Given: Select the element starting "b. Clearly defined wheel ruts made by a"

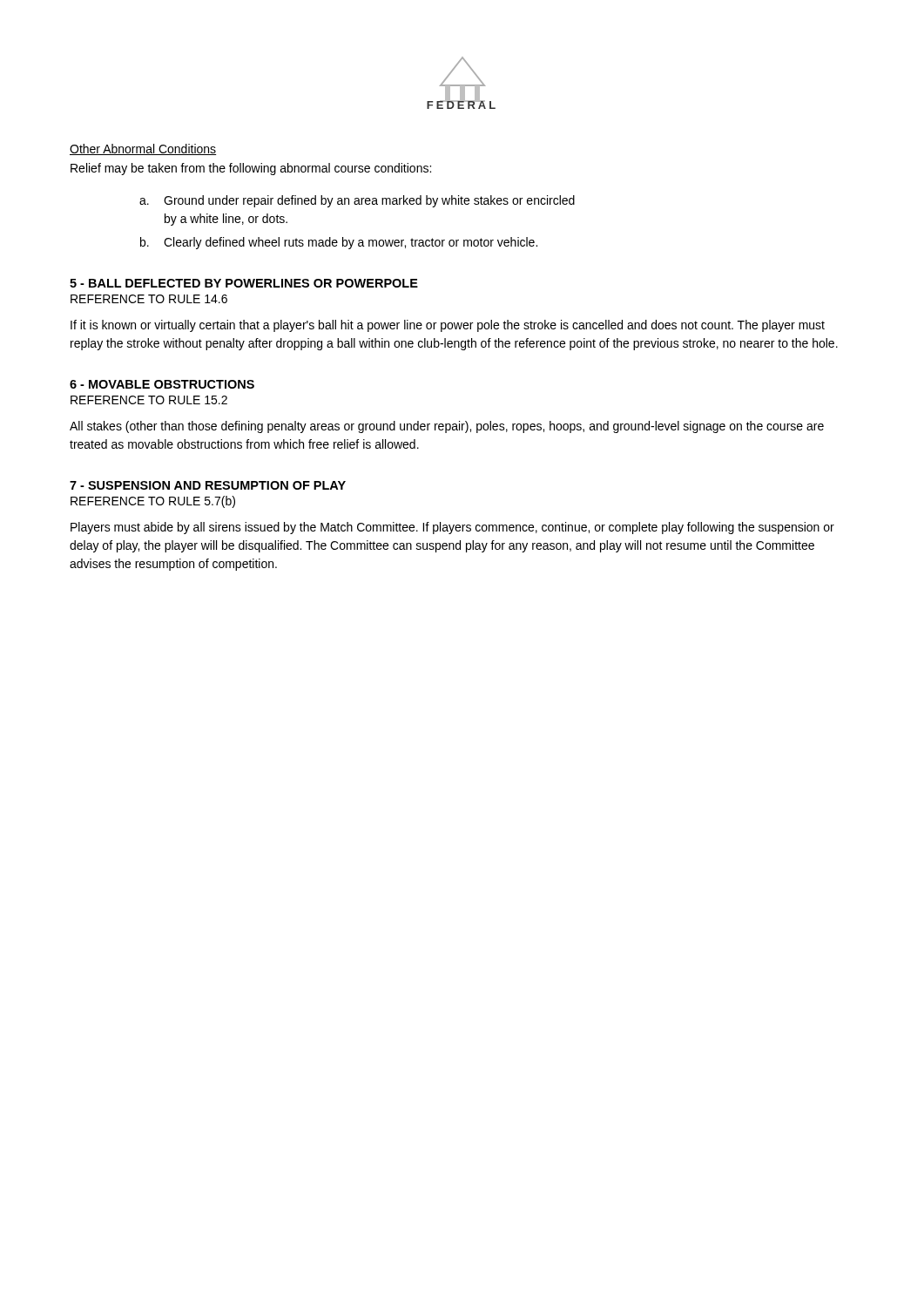Looking at the screenshot, I should [497, 243].
